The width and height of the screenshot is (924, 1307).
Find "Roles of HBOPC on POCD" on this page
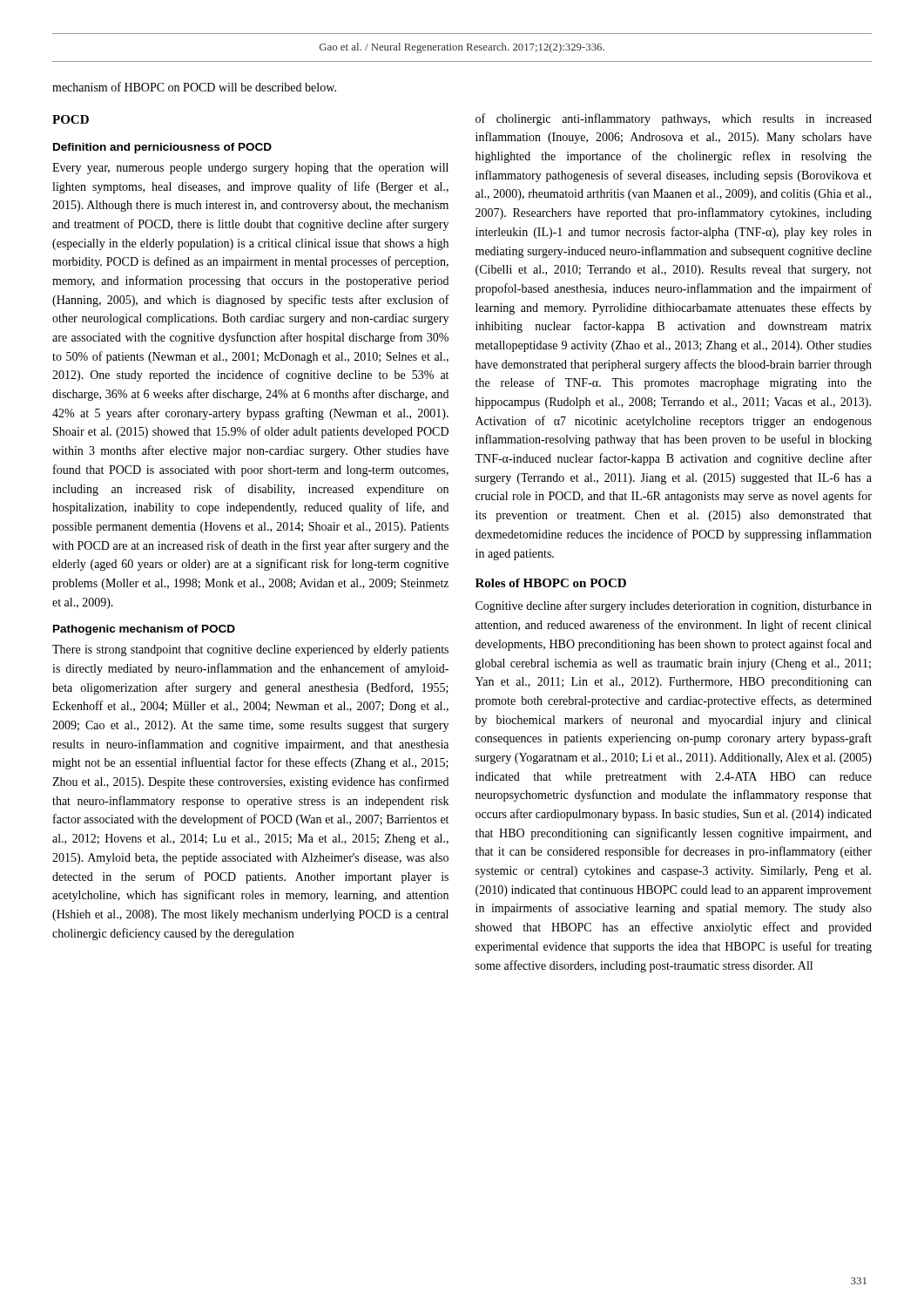pos(551,583)
